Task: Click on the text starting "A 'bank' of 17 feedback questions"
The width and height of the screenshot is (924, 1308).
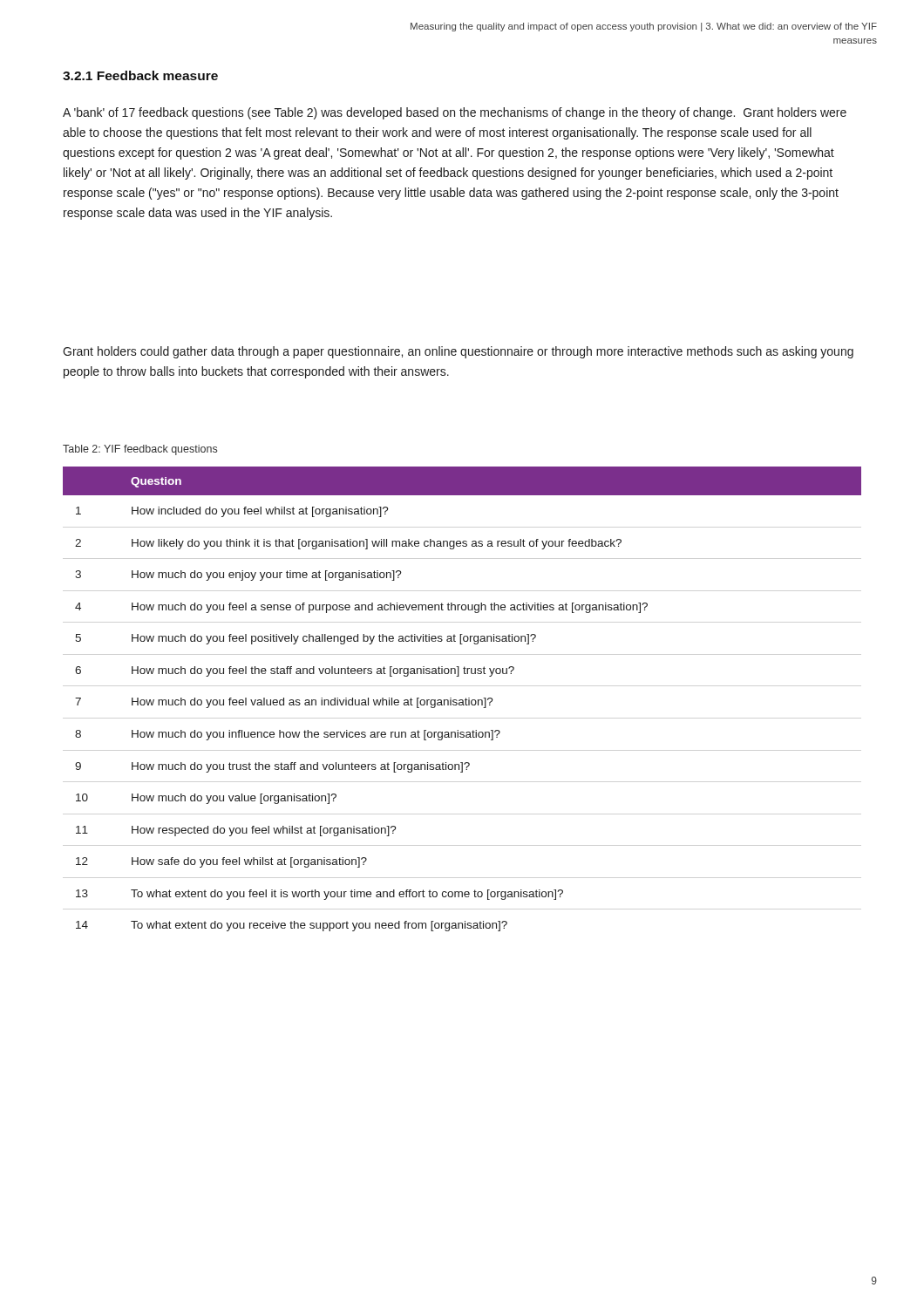Action: point(455,163)
